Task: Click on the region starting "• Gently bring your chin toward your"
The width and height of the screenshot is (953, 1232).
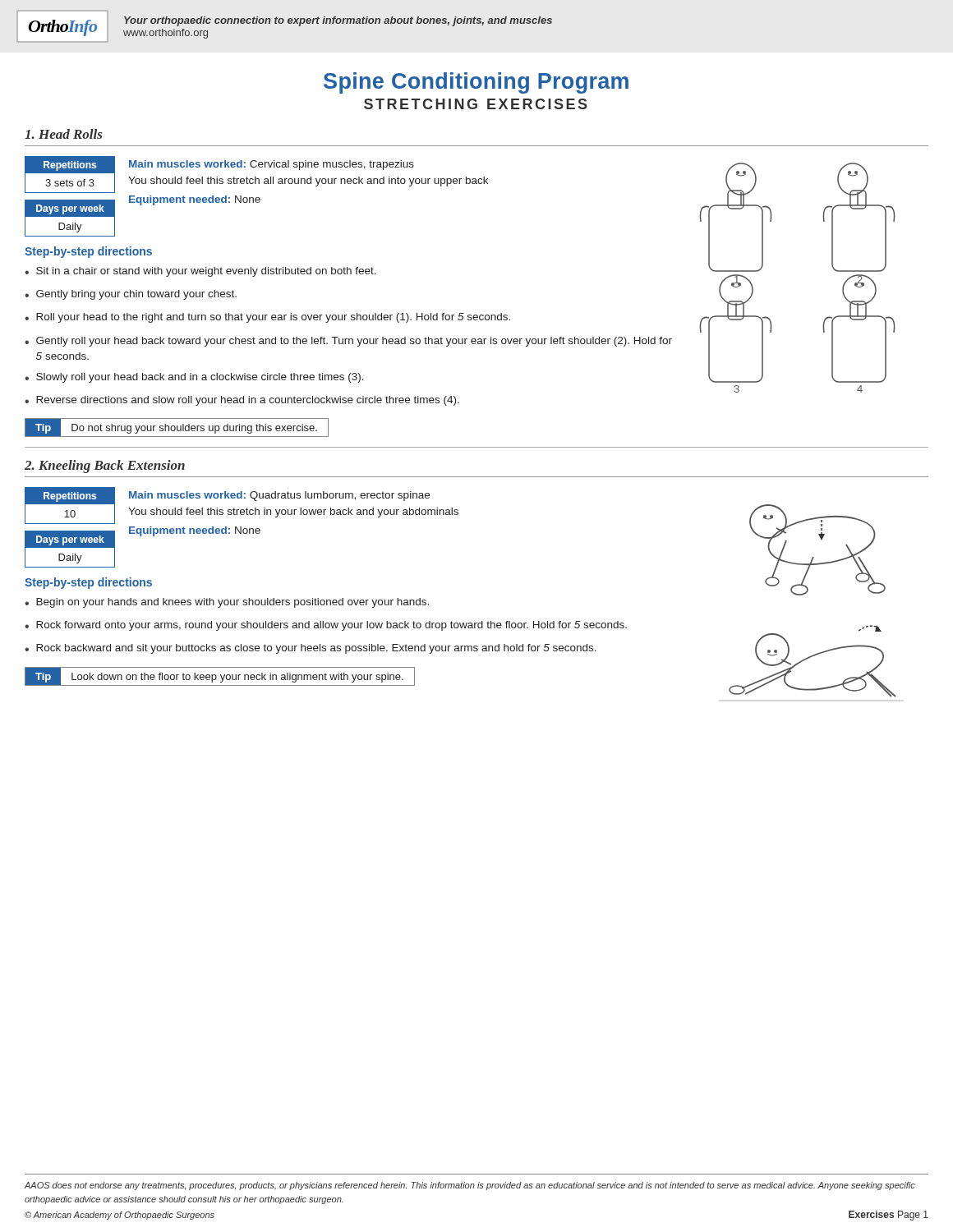Action: 131,295
